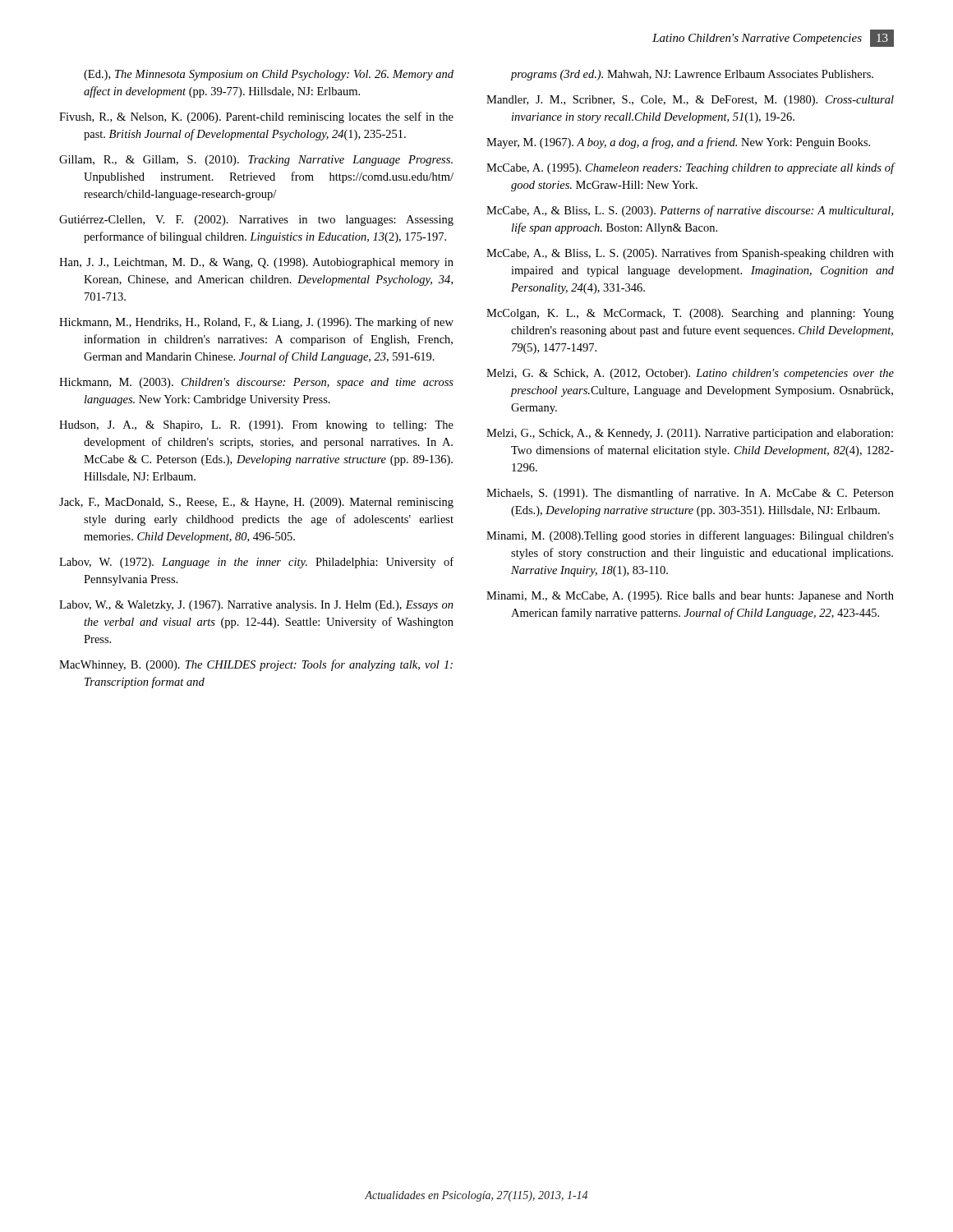953x1232 pixels.
Task: Find the block starting "McCabe, A., & Bliss, L. S. (2005)."
Action: pyautogui.click(x=690, y=270)
